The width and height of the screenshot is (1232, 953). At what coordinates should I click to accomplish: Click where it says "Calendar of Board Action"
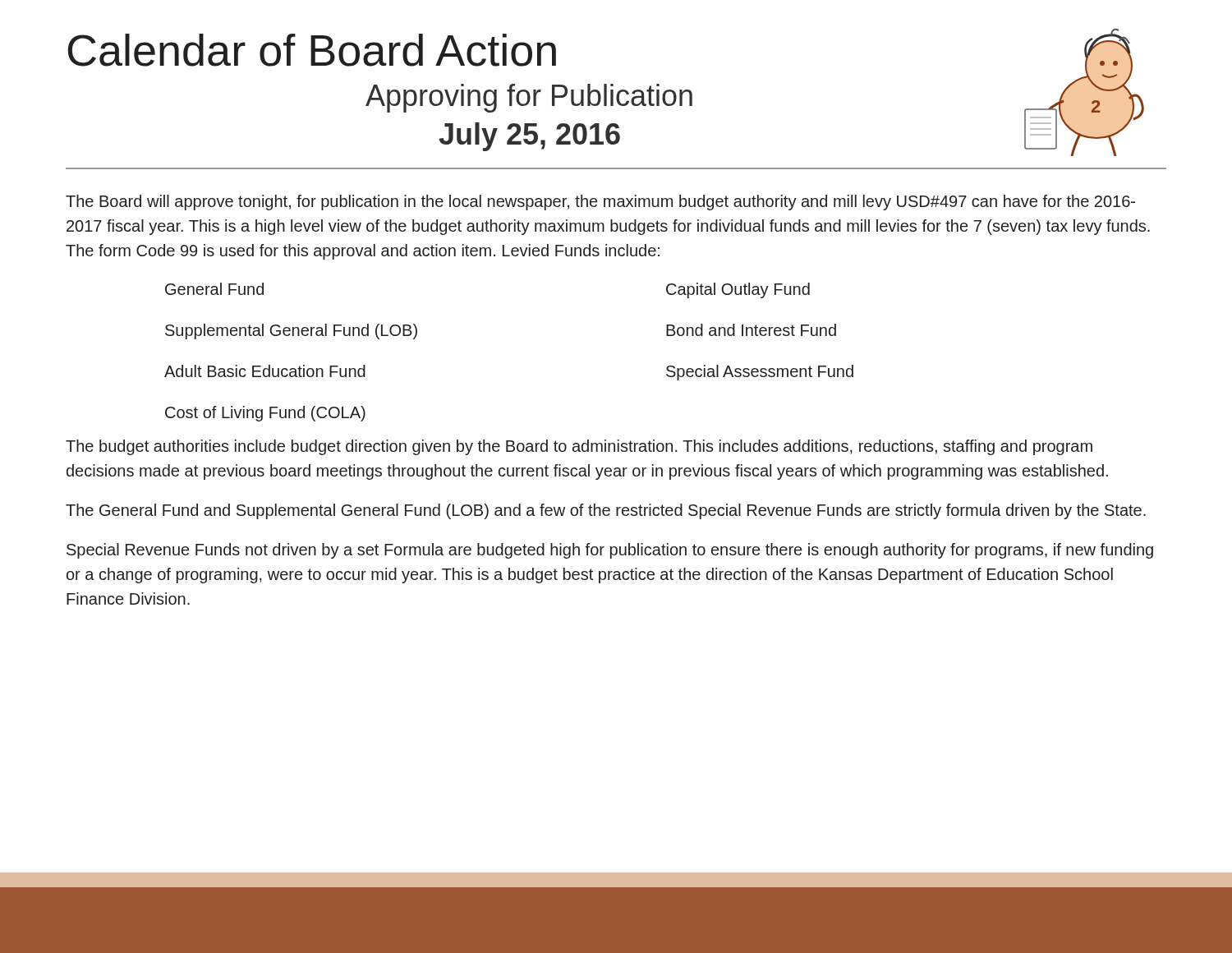pos(312,50)
